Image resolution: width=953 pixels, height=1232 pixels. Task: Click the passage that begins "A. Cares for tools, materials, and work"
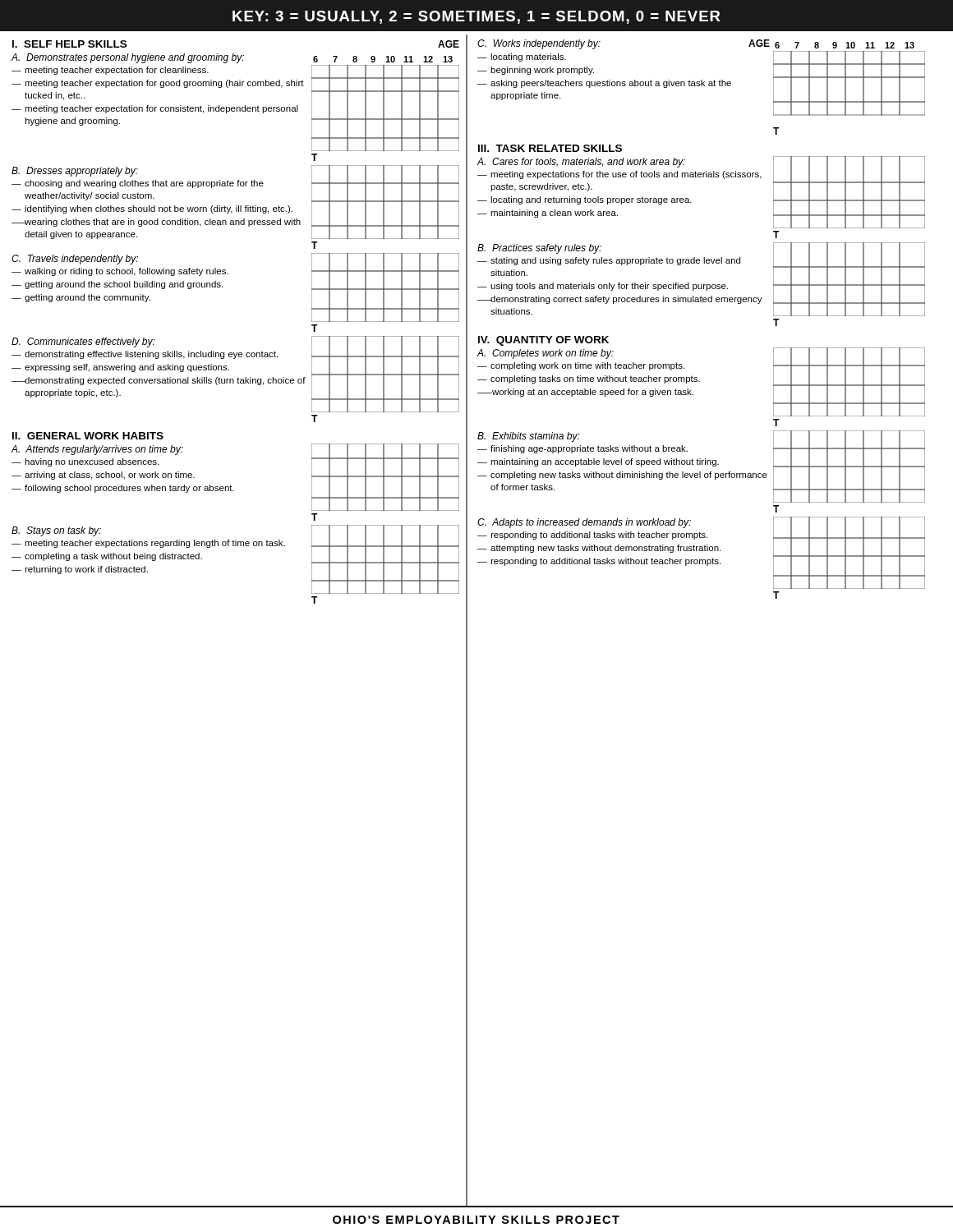(x=581, y=162)
